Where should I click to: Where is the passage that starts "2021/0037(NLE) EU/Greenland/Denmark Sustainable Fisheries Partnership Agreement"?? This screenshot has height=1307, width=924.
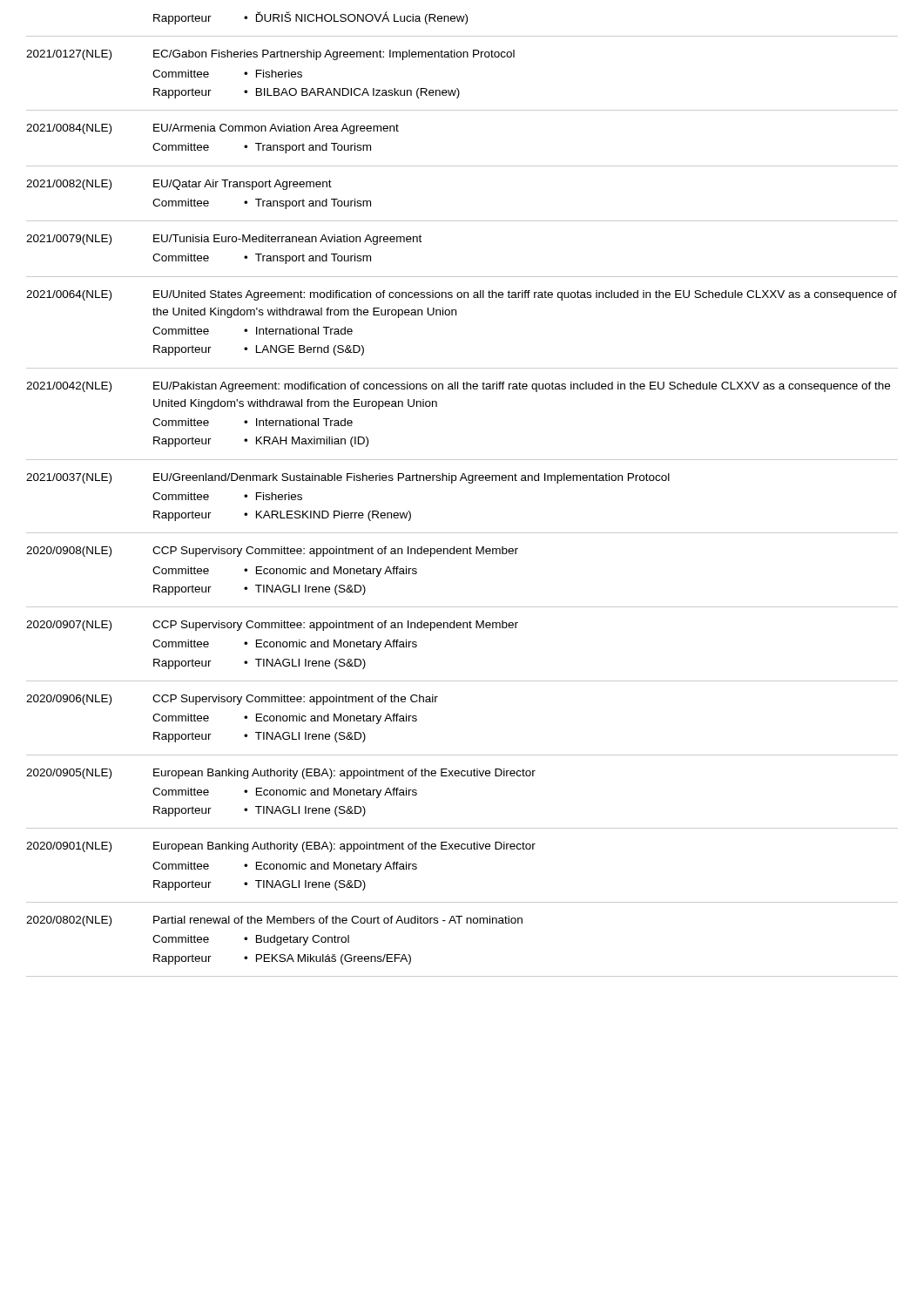[348, 478]
